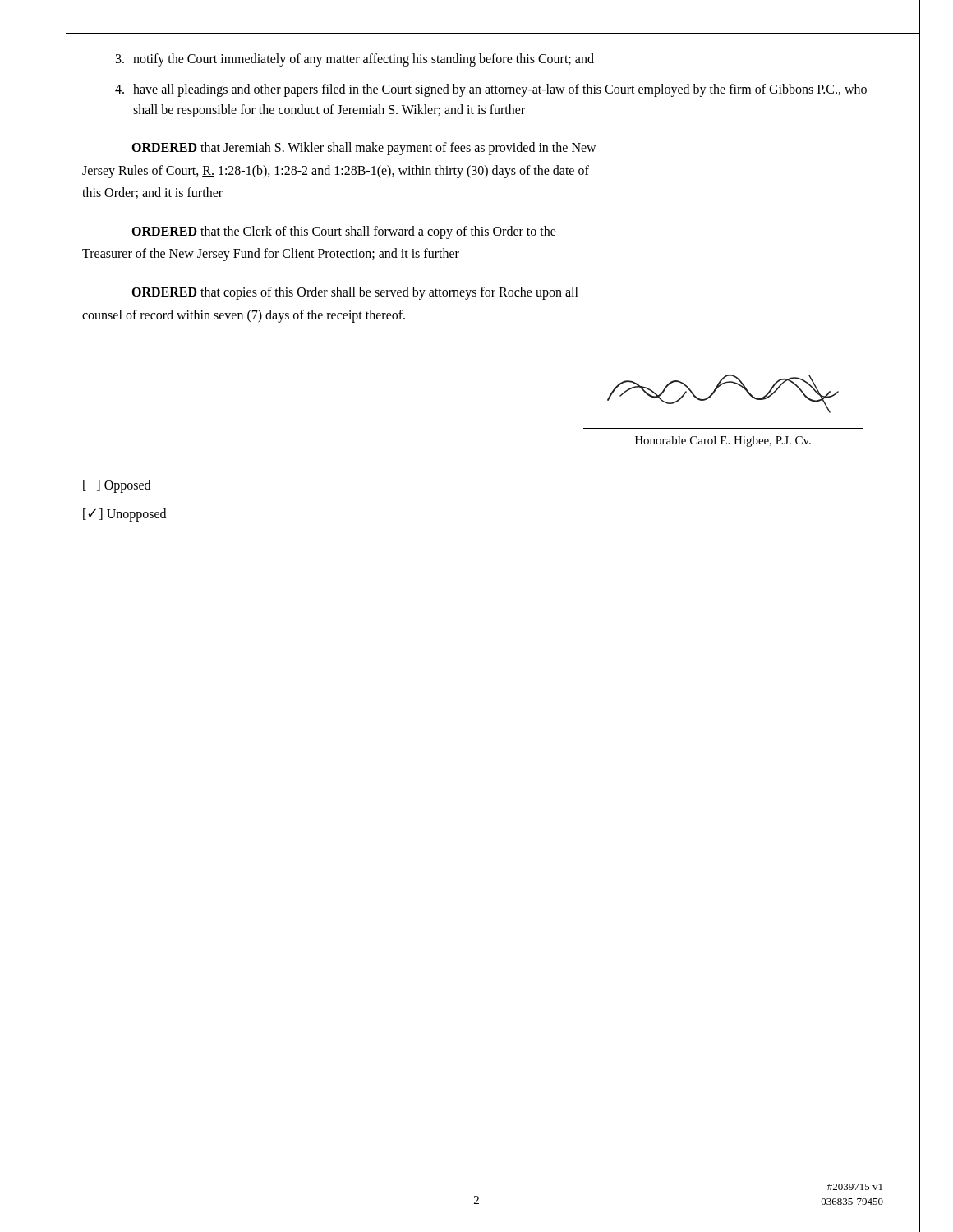Click on the text block containing "ORDERED that Jeremiah"
This screenshot has width=953, height=1232.
(485, 148)
